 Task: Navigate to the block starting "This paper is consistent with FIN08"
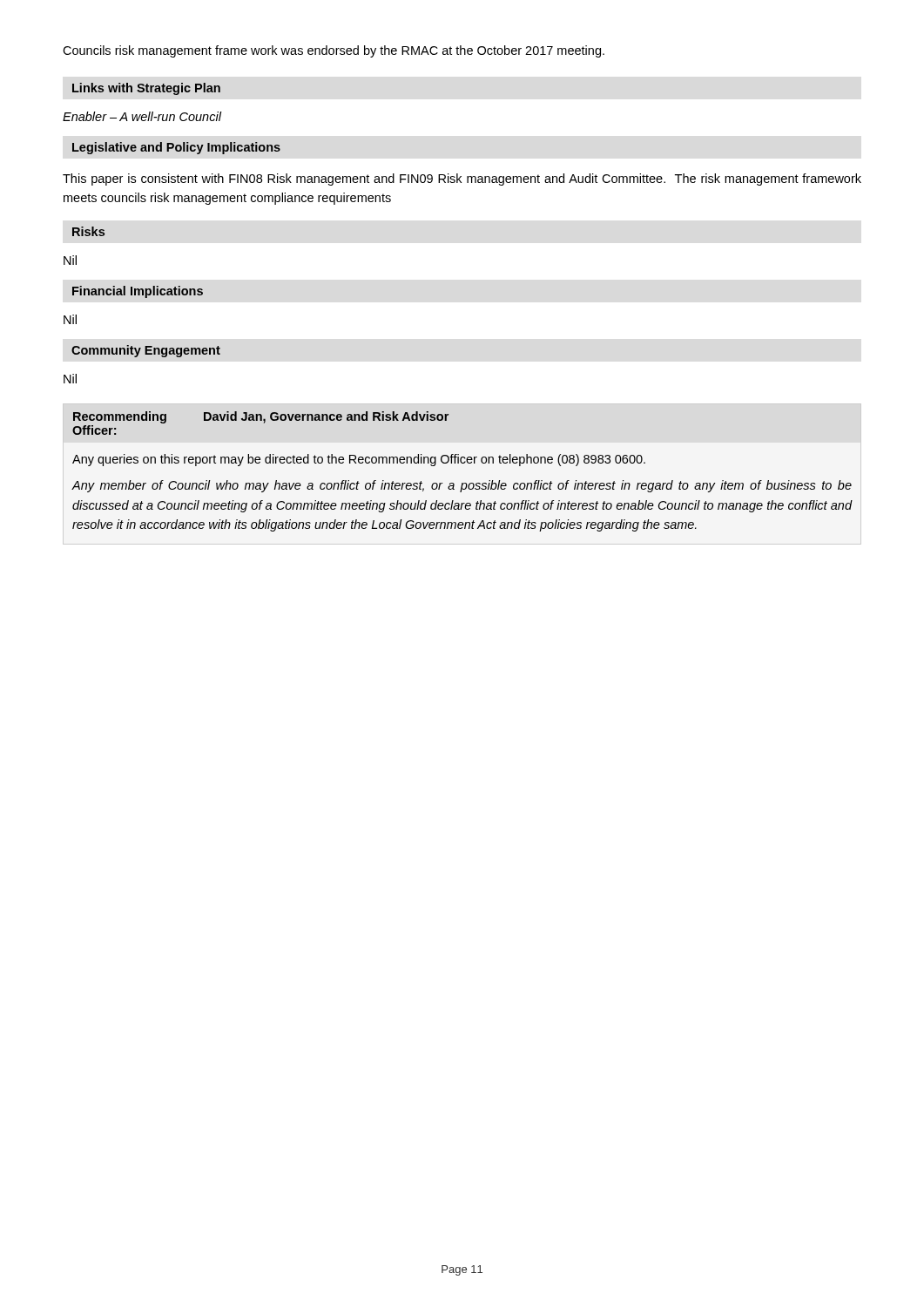click(x=462, y=188)
